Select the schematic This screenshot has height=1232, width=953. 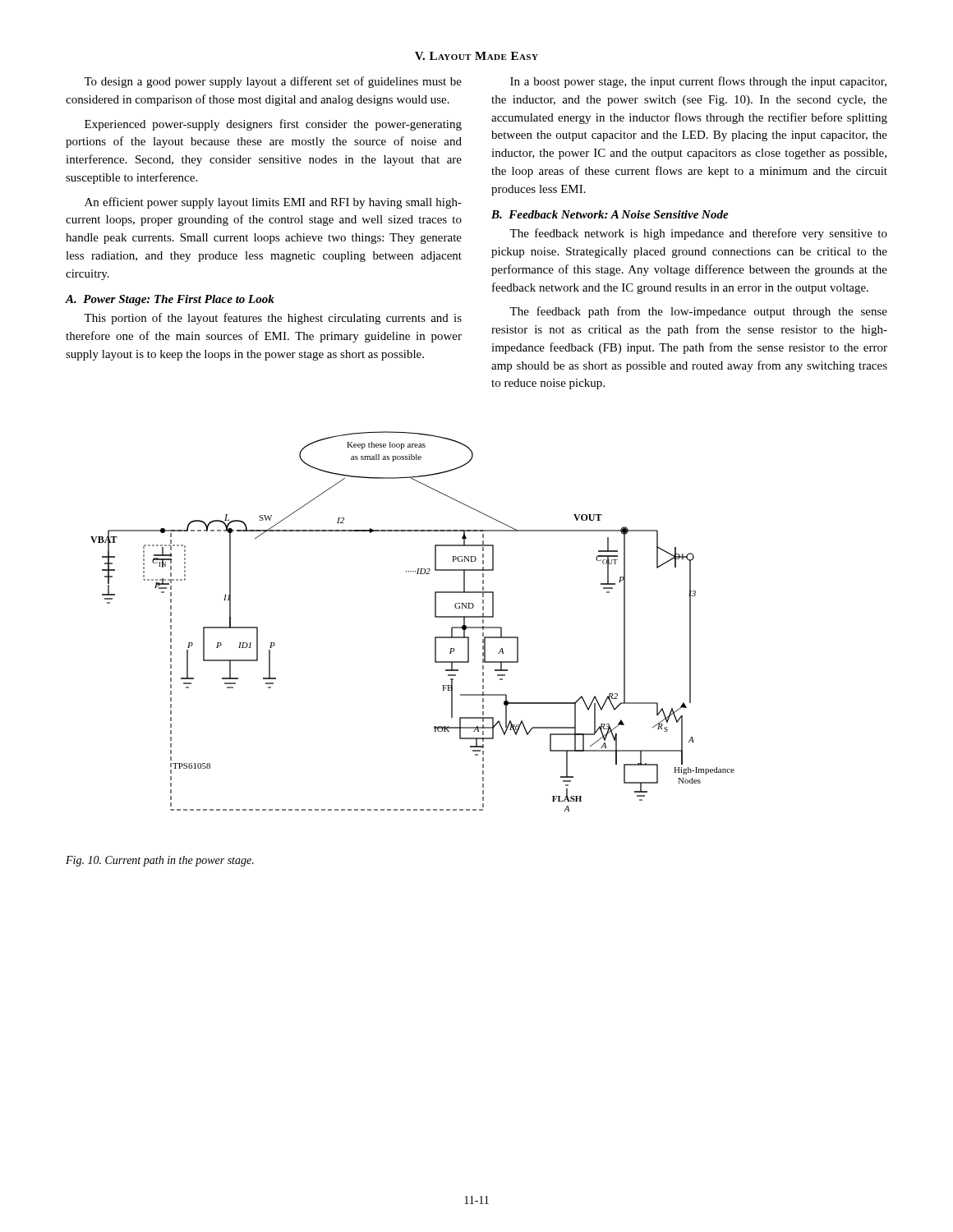click(x=476, y=637)
